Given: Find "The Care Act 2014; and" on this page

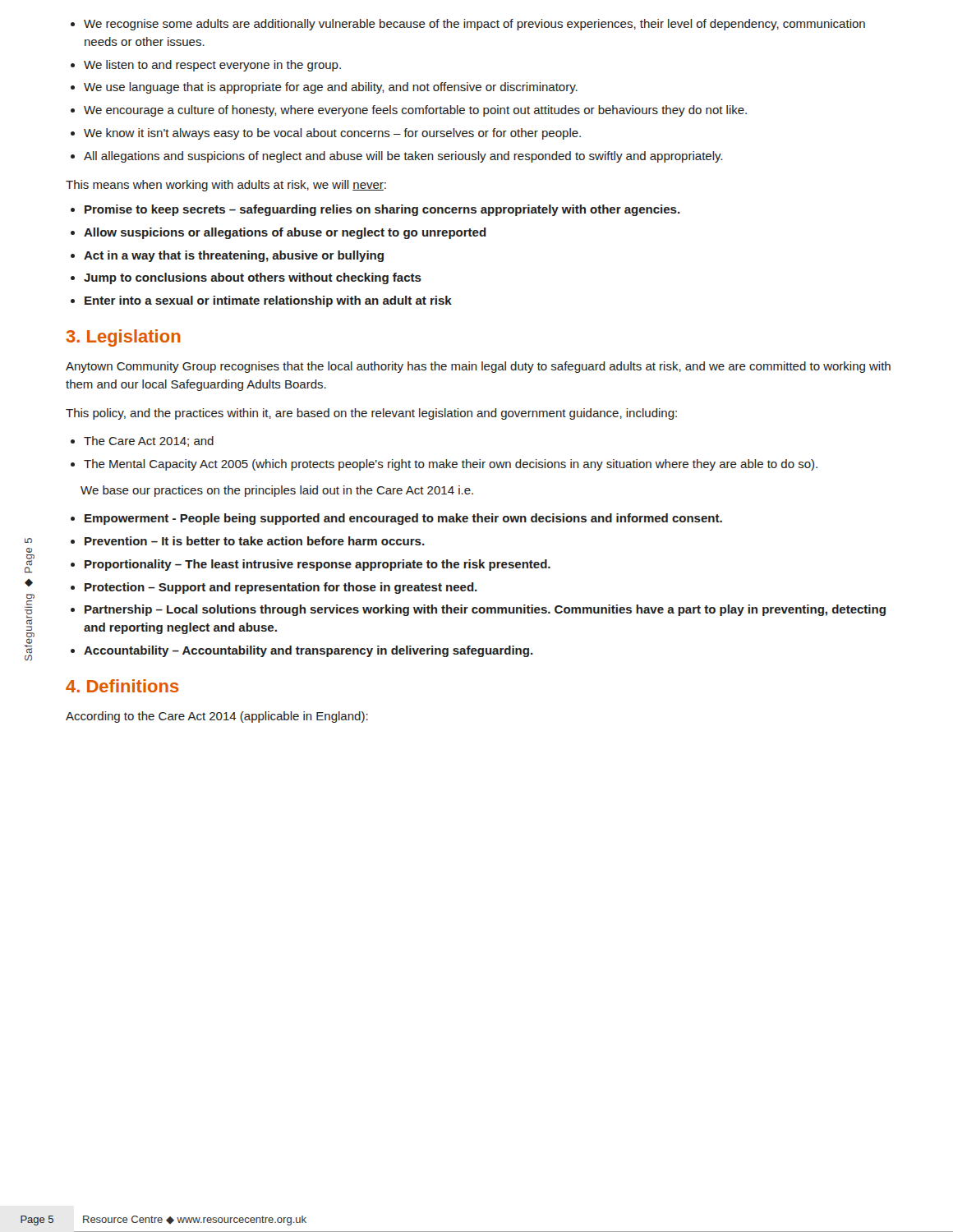Looking at the screenshot, I should click(149, 441).
